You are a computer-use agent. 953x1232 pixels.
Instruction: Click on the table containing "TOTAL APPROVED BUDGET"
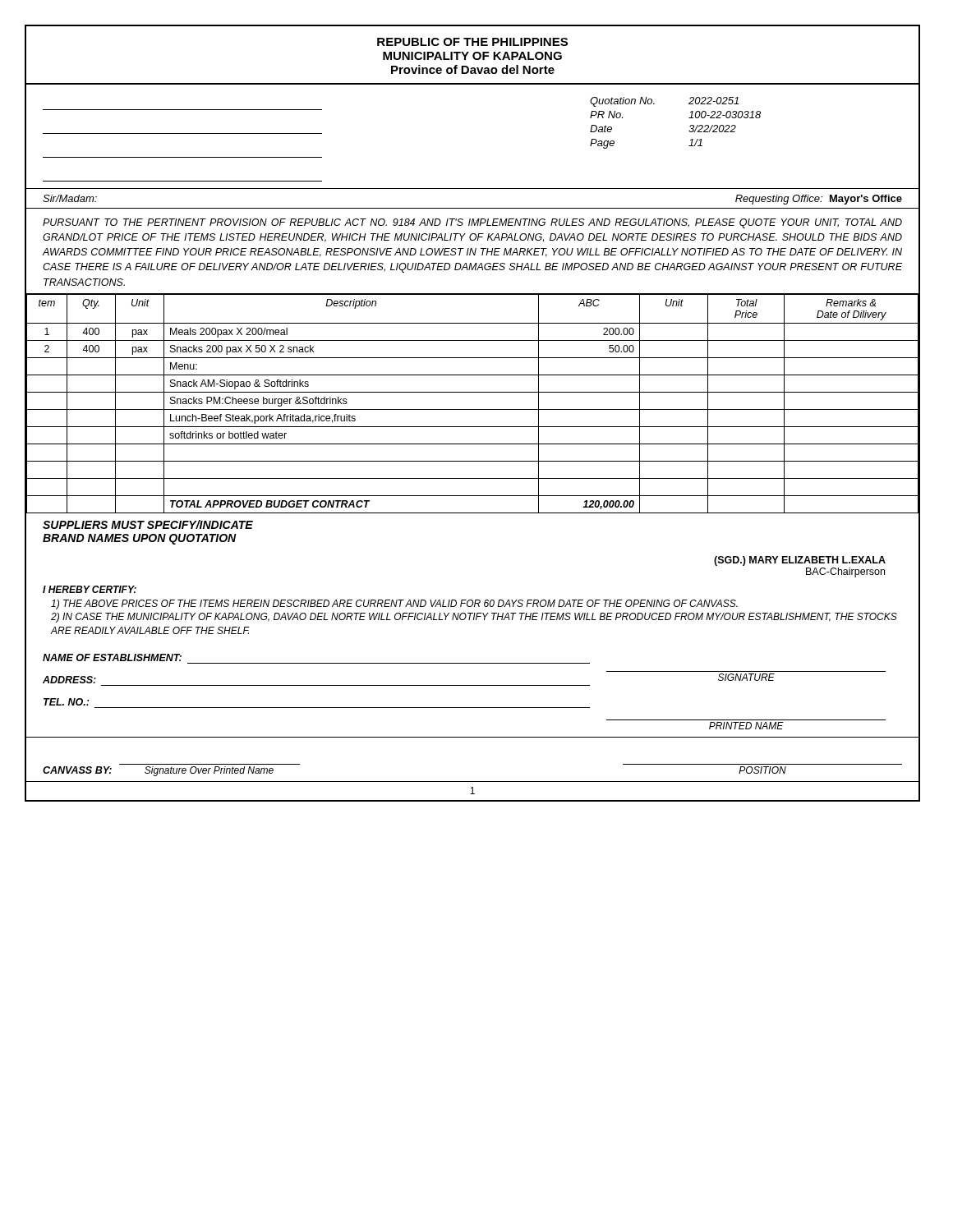click(472, 403)
